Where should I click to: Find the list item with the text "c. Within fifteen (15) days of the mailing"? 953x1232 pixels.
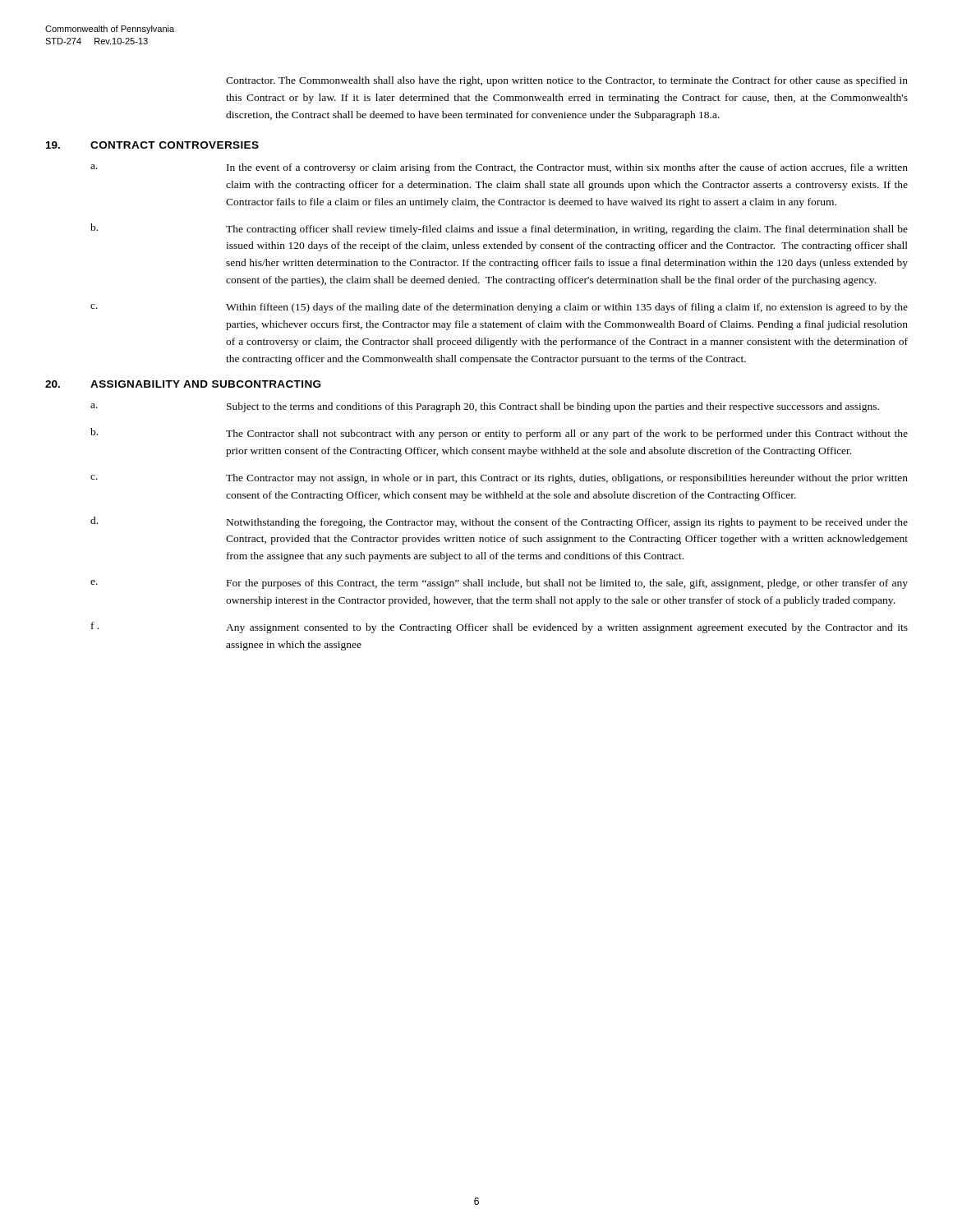point(476,334)
